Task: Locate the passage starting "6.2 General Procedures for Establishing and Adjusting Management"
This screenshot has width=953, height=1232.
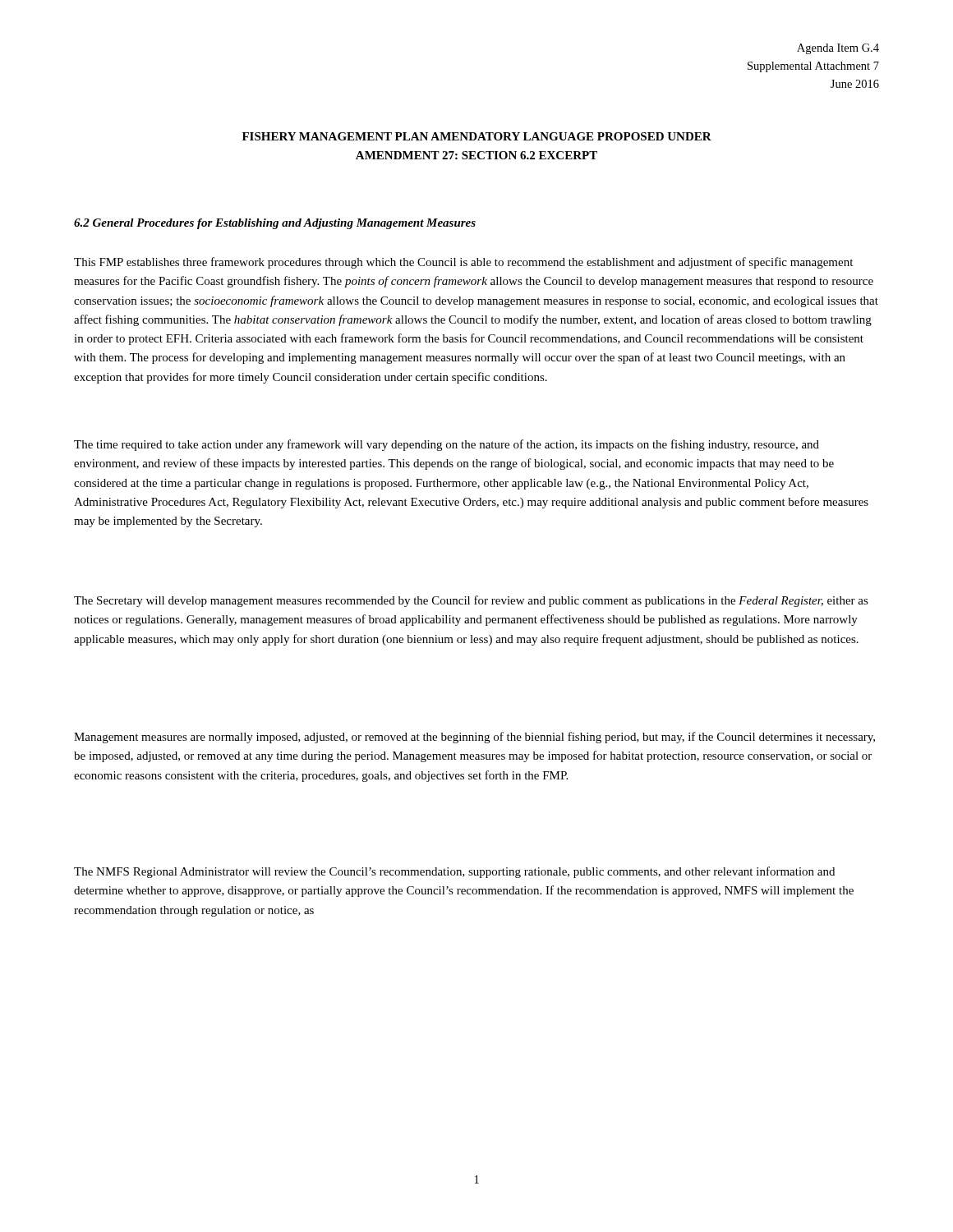Action: point(275,223)
